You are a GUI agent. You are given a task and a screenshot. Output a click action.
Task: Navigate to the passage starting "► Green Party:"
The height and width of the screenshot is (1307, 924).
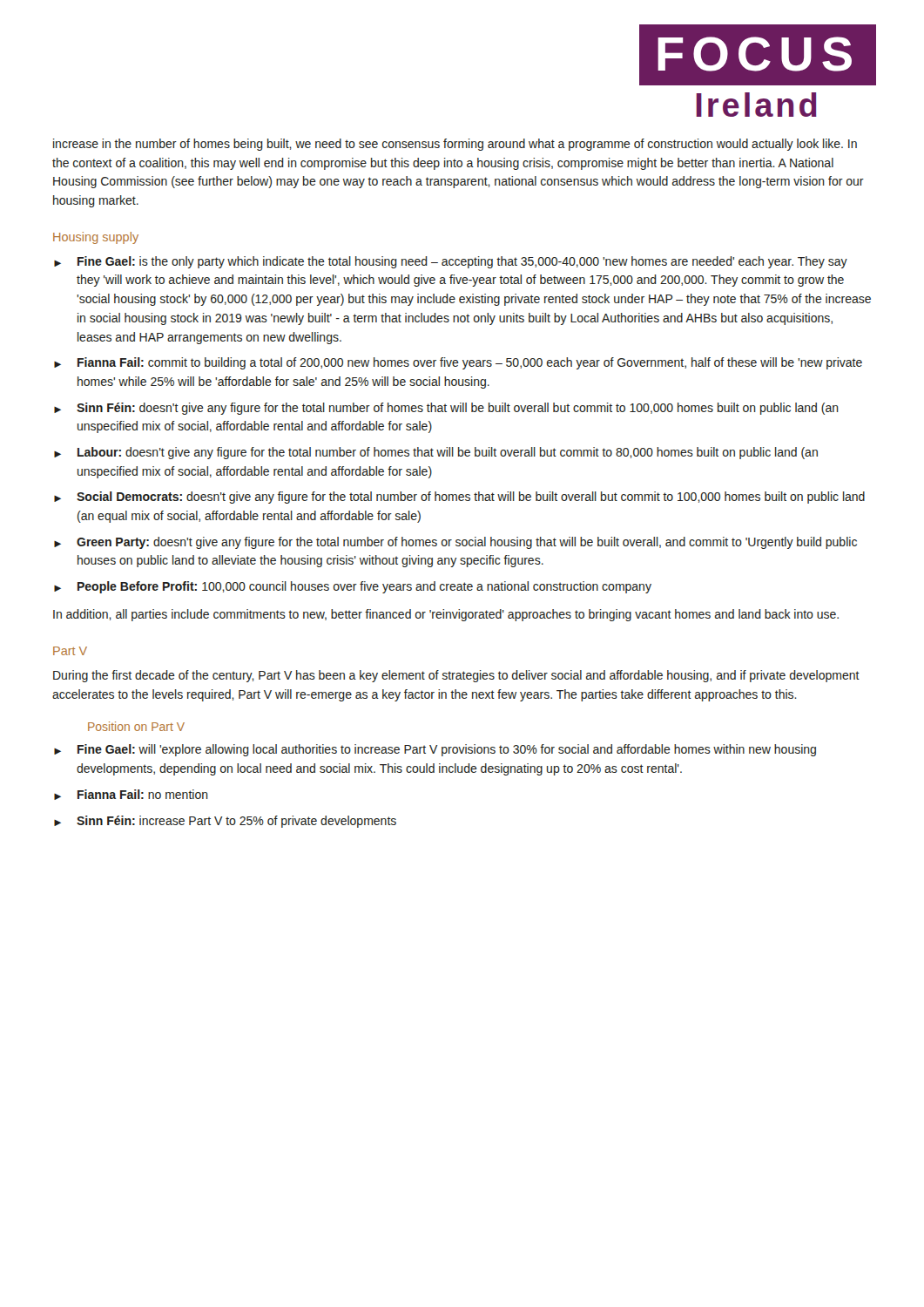[462, 552]
